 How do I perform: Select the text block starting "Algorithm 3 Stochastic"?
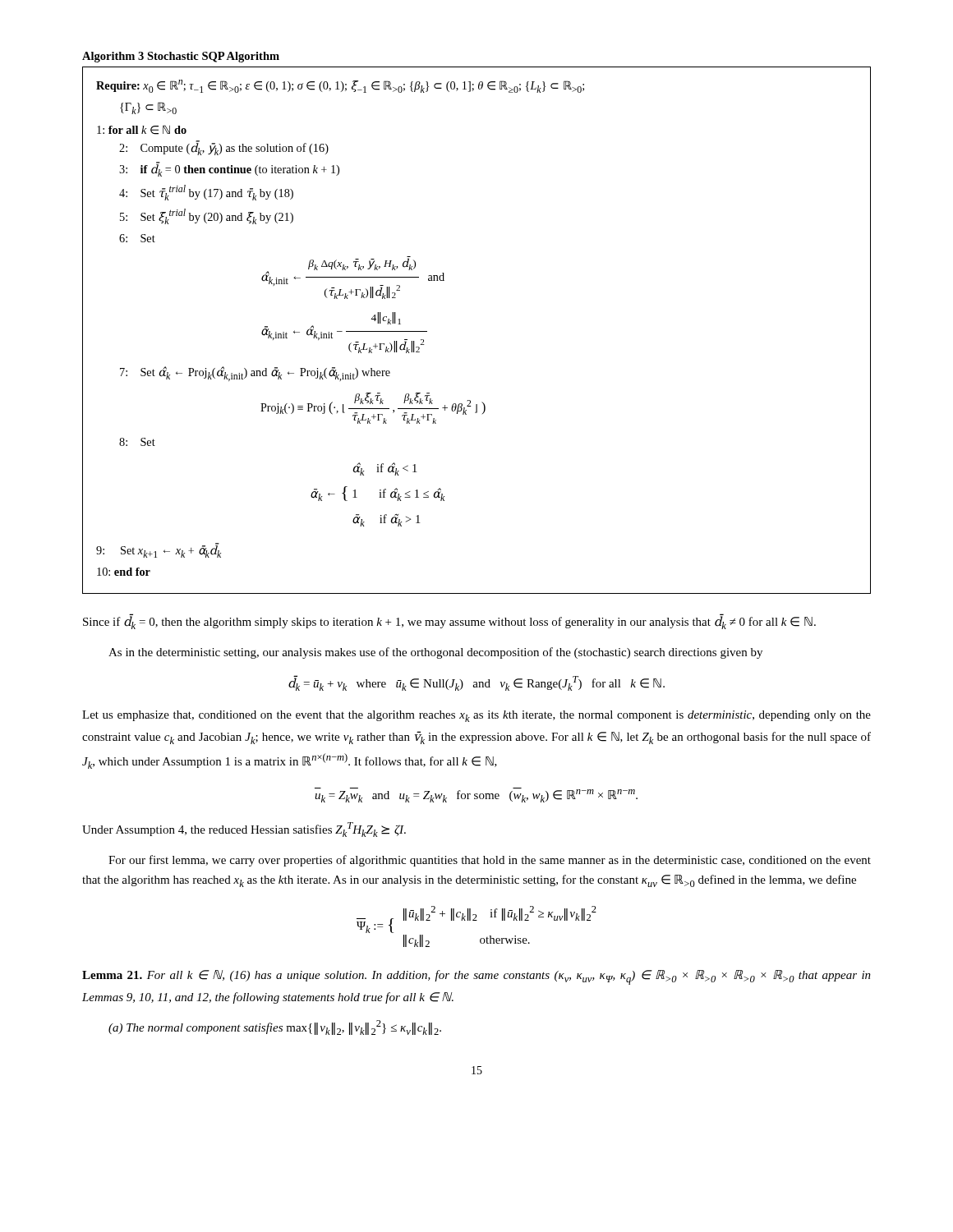pyautogui.click(x=181, y=56)
